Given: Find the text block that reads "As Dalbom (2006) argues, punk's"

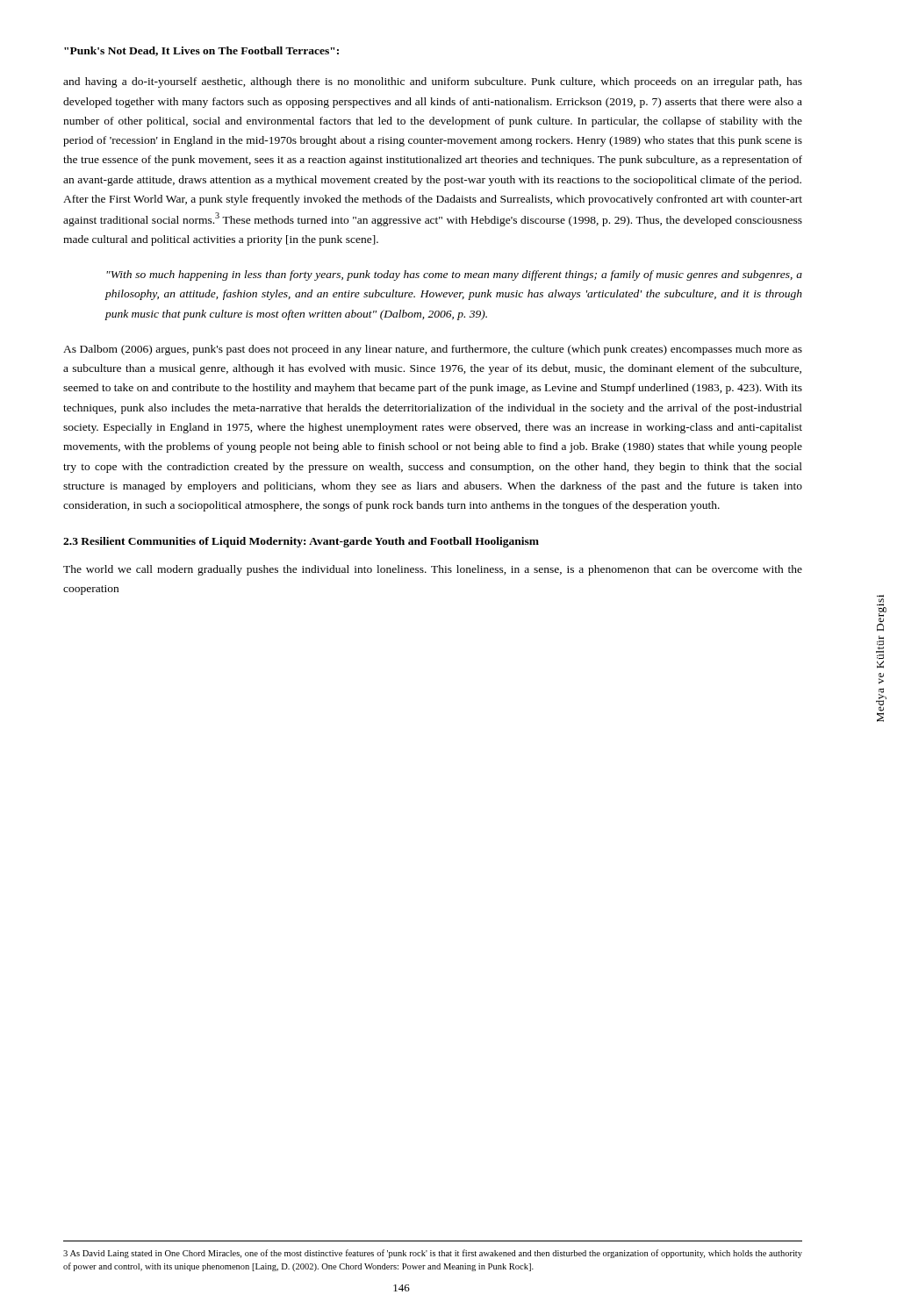Looking at the screenshot, I should pyautogui.click(x=433, y=427).
